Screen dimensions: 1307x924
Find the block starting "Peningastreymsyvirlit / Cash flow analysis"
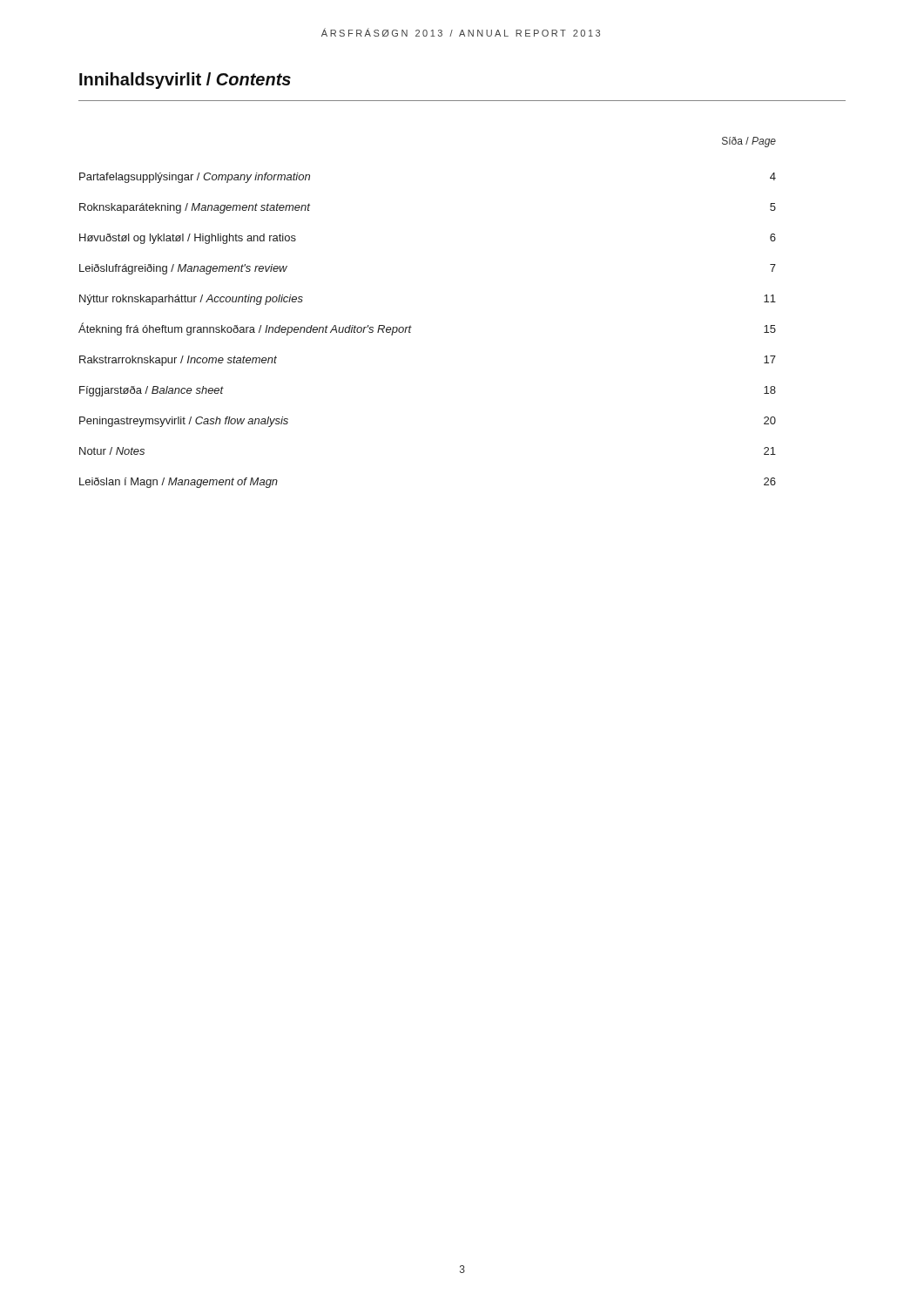[183, 421]
